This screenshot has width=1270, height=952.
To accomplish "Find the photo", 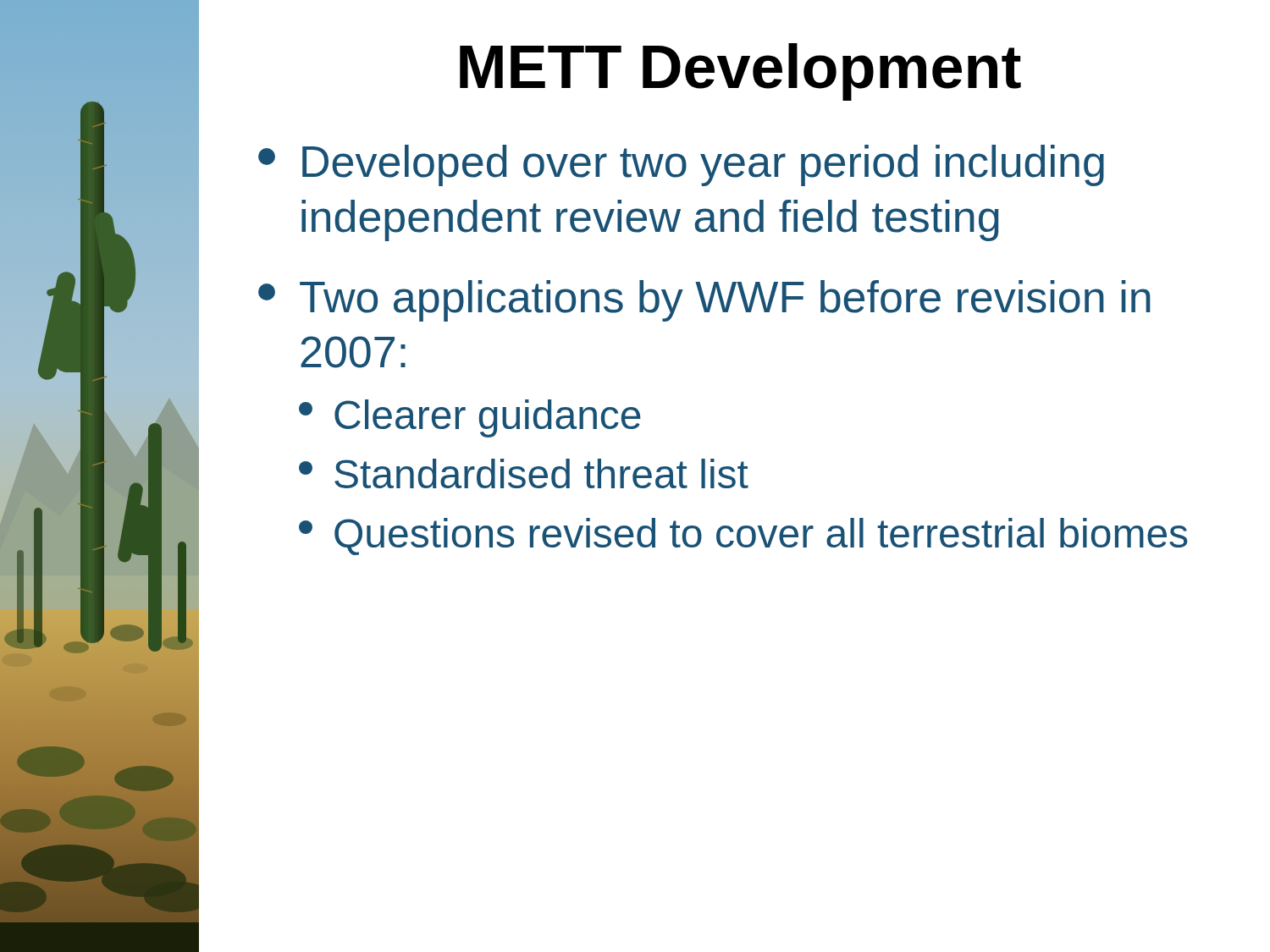I will tap(100, 476).
